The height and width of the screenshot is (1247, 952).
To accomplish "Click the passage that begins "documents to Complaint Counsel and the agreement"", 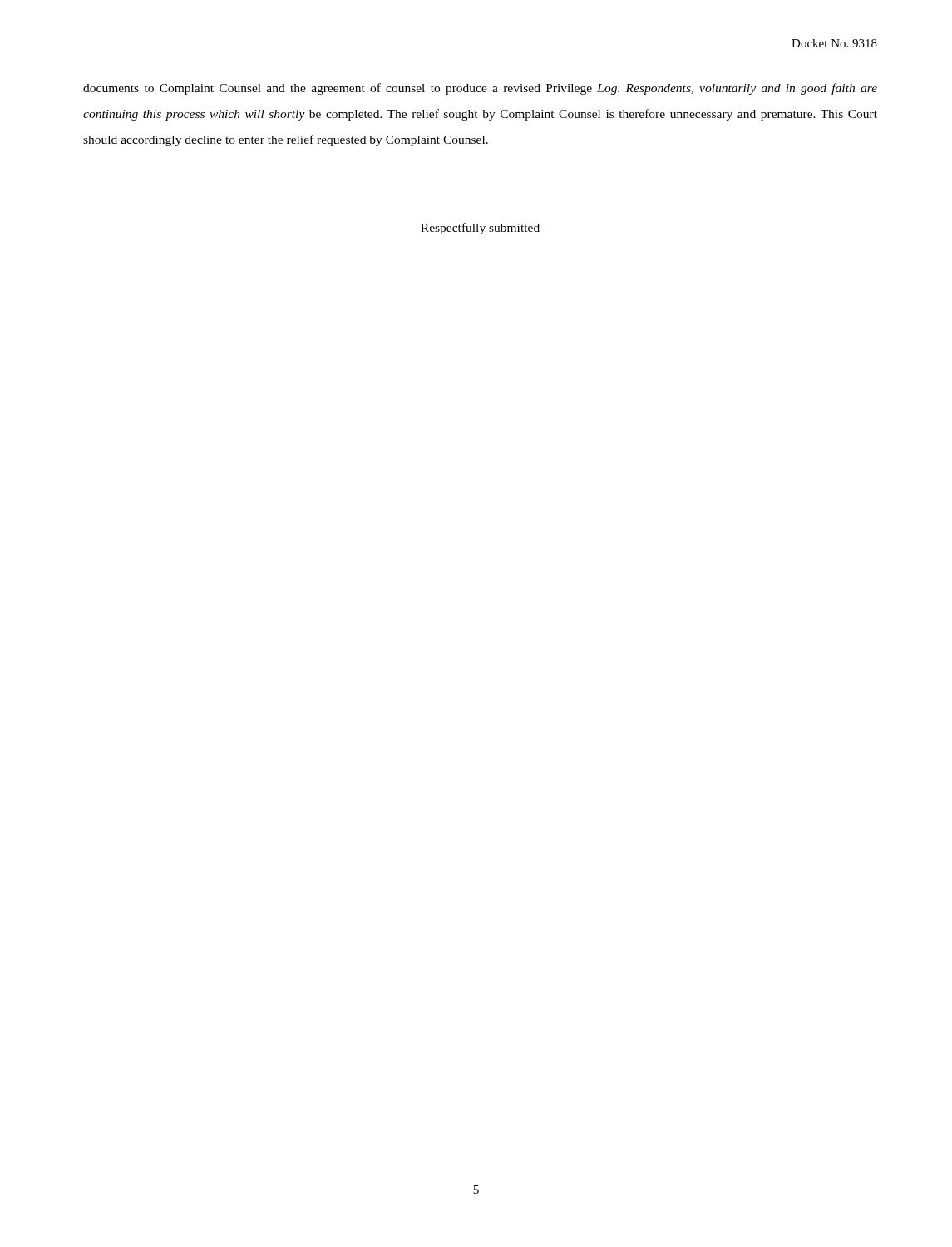I will coord(480,113).
